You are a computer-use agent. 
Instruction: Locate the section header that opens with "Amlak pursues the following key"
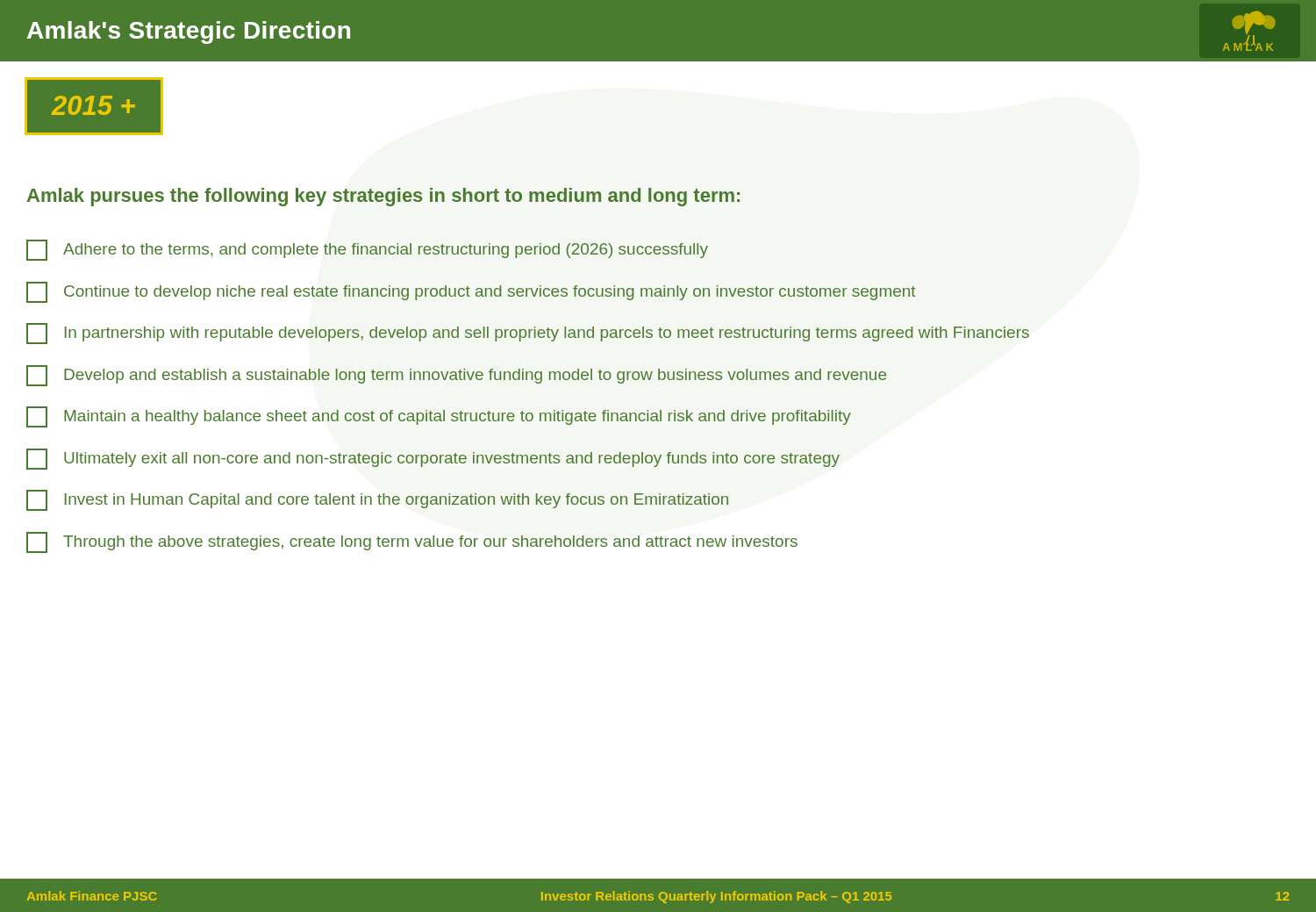658,196
